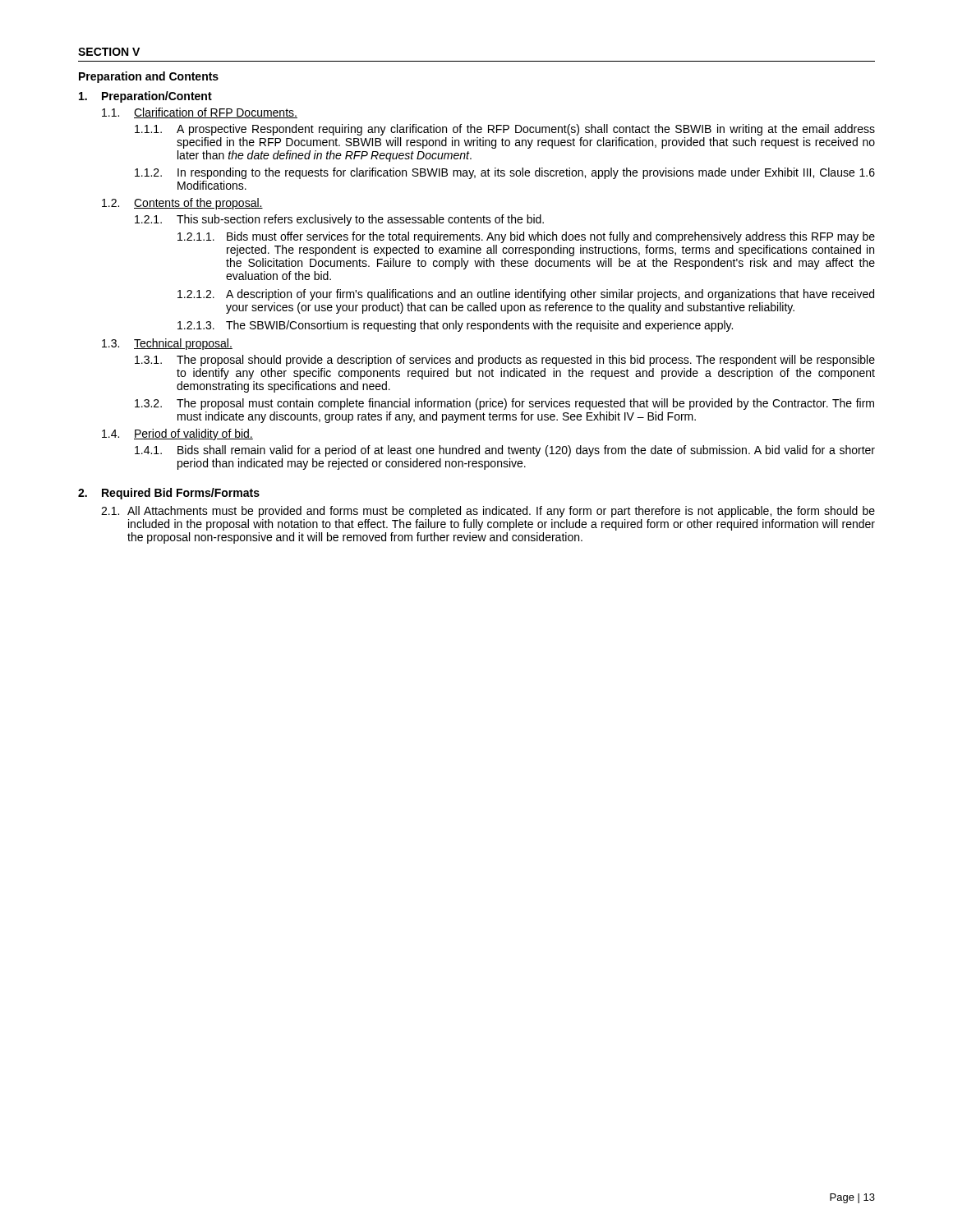The width and height of the screenshot is (953, 1232).
Task: Find the block starting "2.1.2. A description of your firm's qualifications and"
Action: pyautogui.click(x=526, y=301)
